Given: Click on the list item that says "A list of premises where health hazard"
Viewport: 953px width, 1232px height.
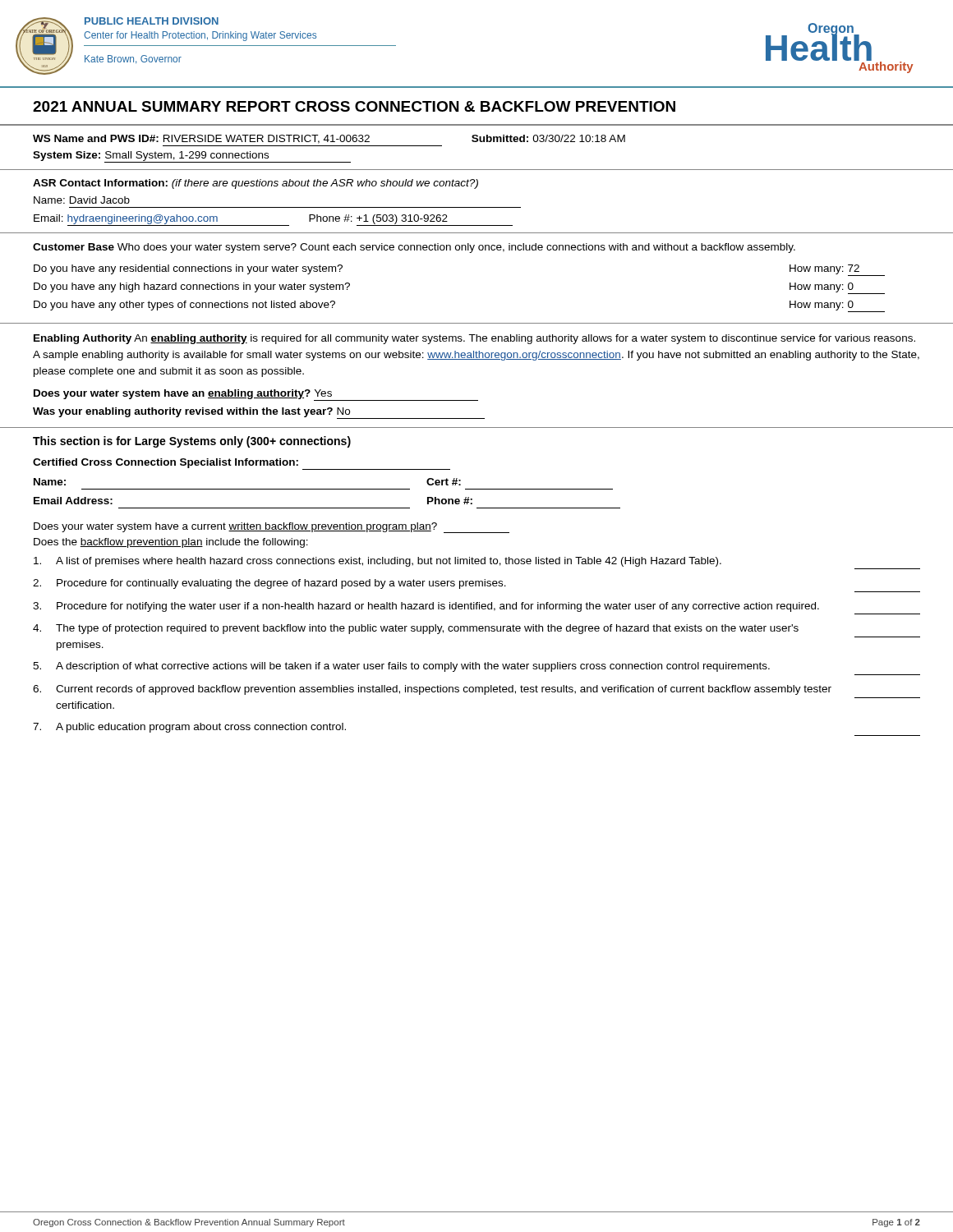Looking at the screenshot, I should pyautogui.click(x=476, y=561).
